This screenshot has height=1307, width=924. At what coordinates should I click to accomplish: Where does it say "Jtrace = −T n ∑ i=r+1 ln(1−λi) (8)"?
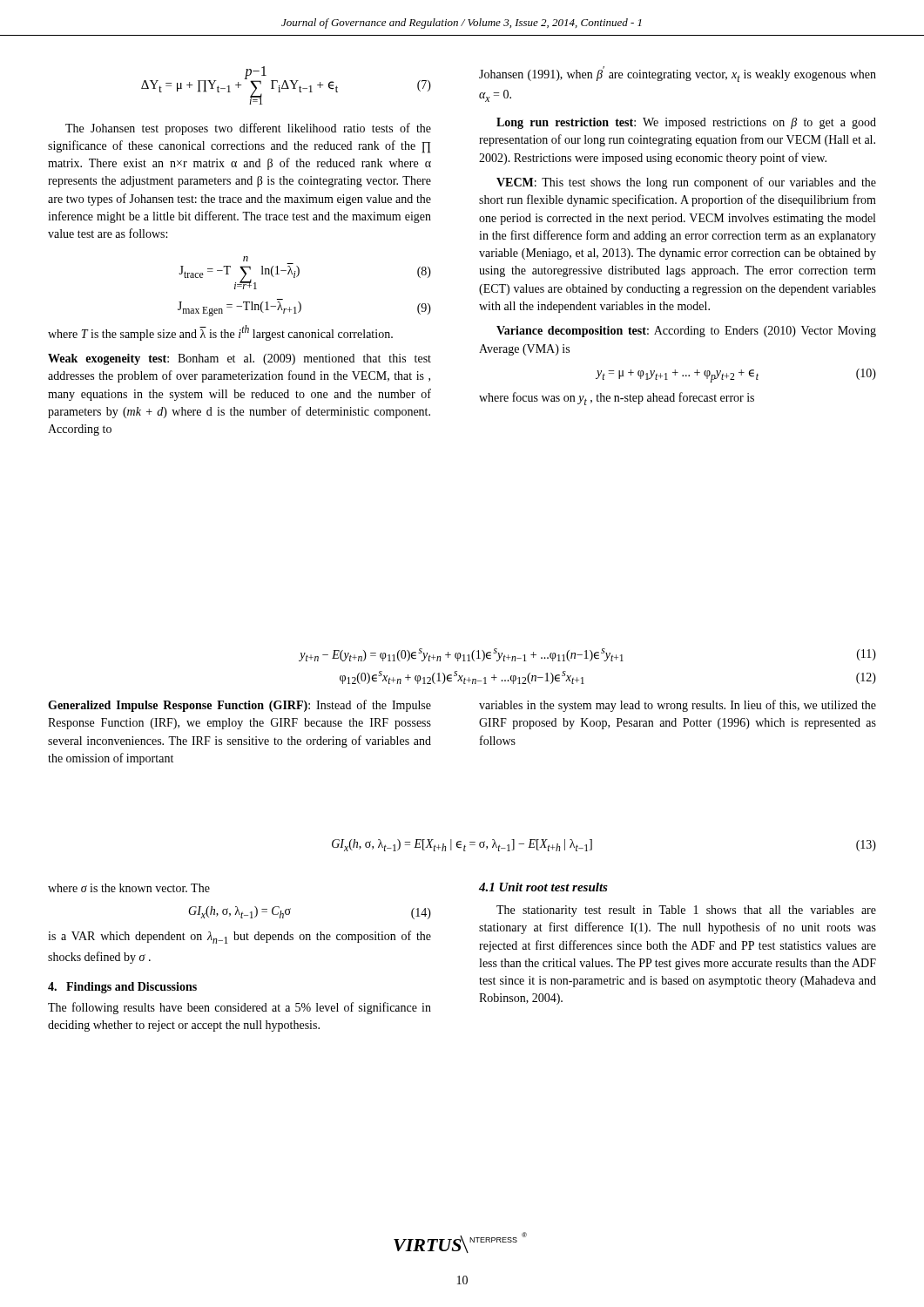point(305,271)
